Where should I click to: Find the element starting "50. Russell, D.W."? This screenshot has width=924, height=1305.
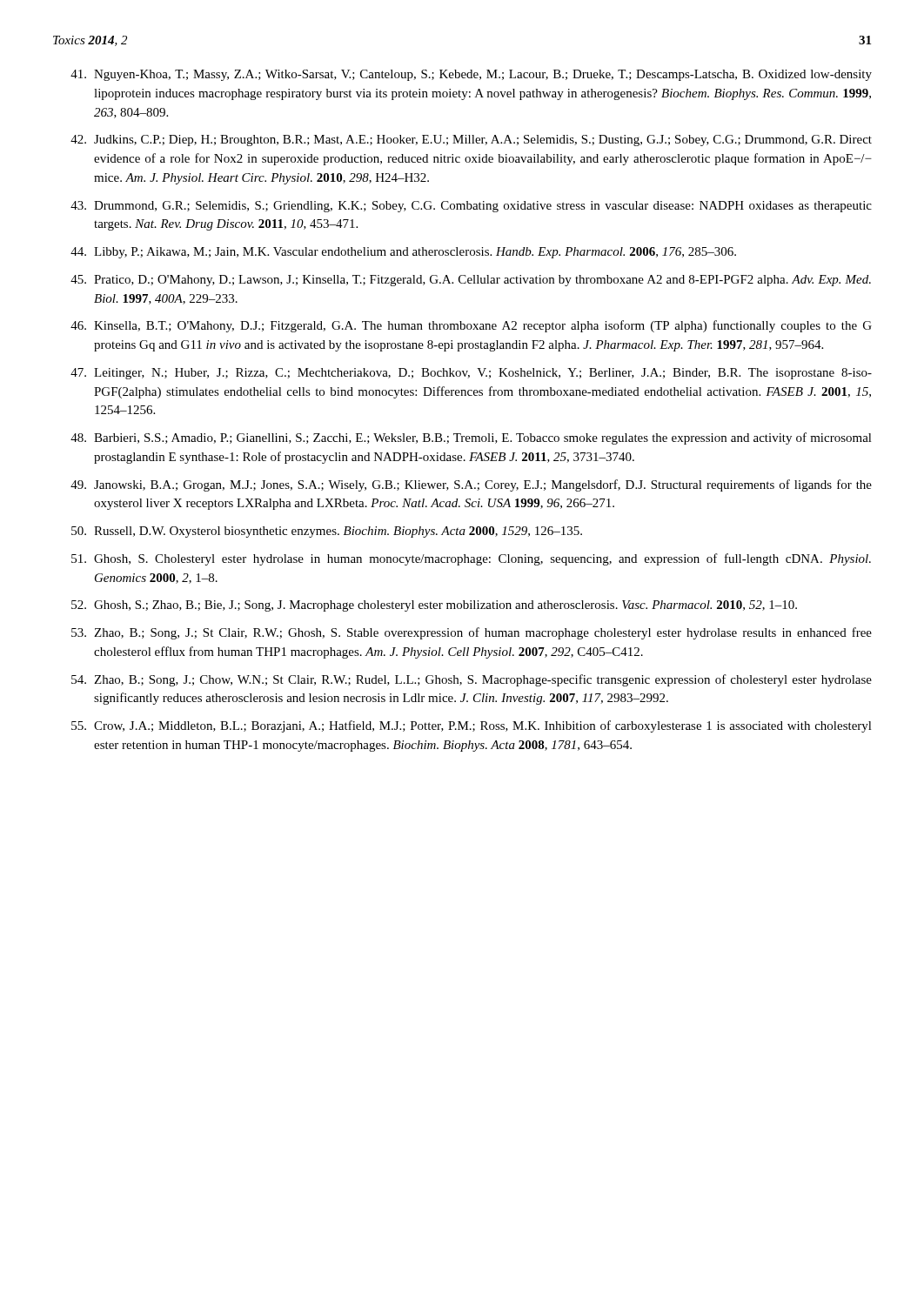[462, 531]
